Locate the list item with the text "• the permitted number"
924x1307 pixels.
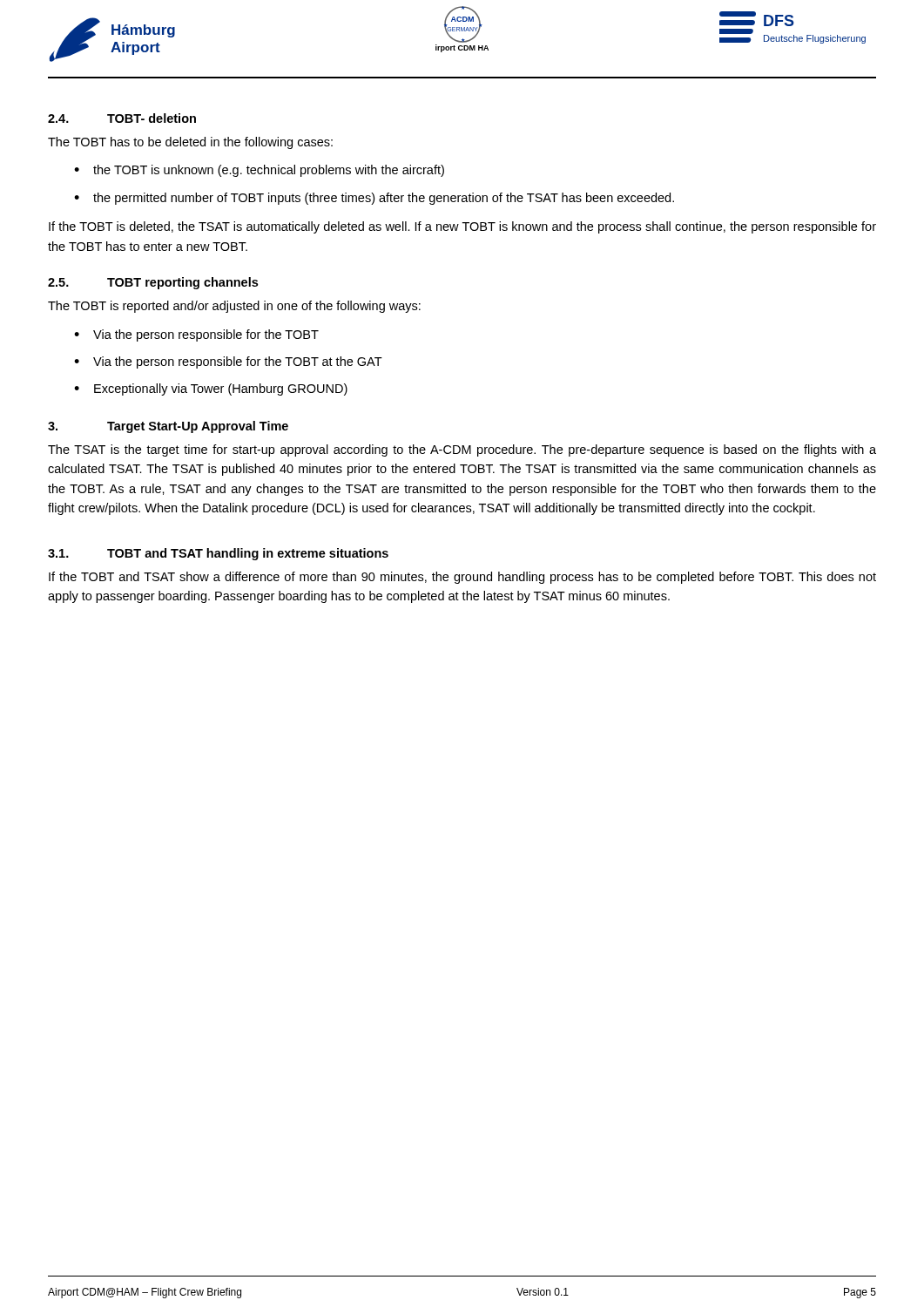475,198
